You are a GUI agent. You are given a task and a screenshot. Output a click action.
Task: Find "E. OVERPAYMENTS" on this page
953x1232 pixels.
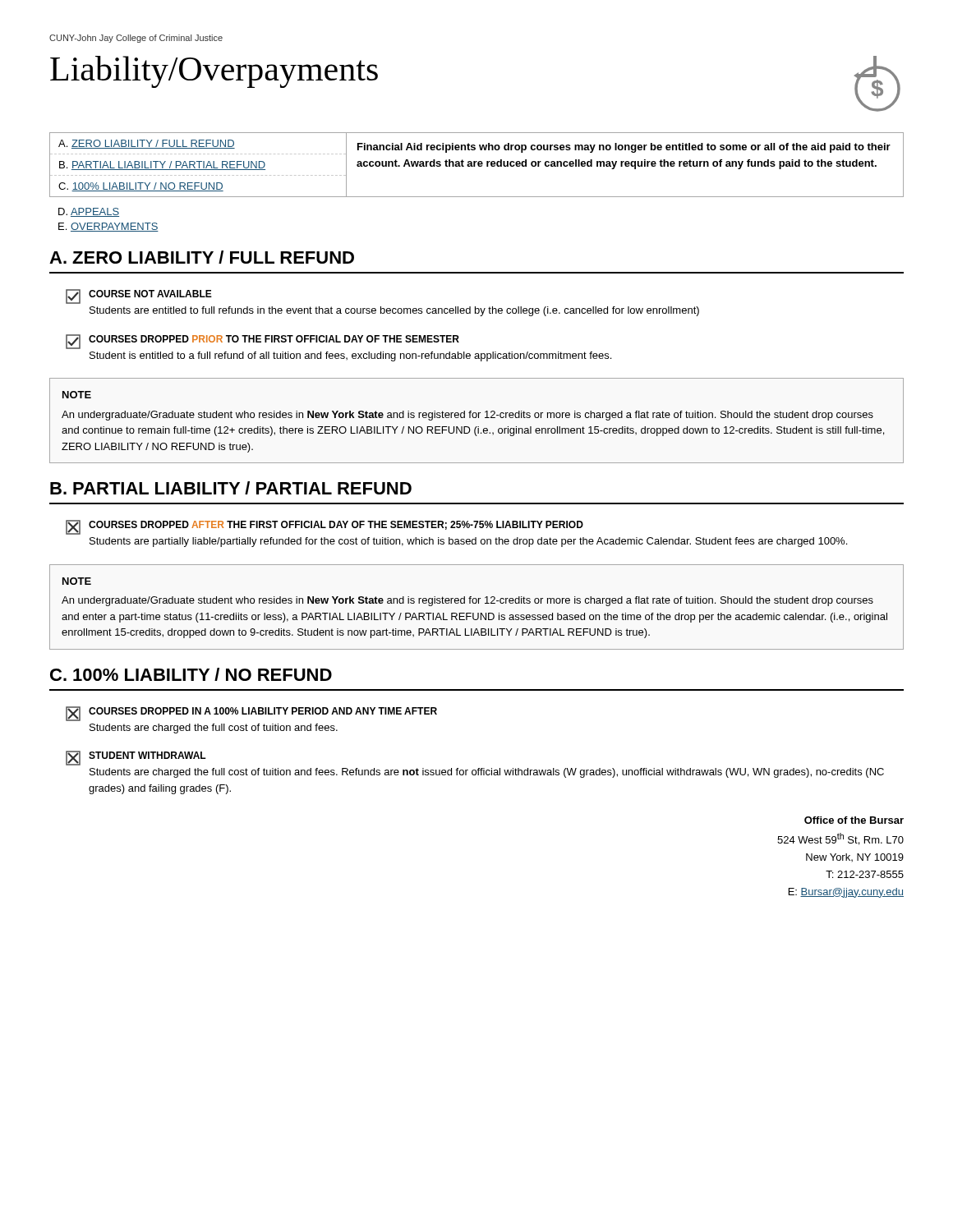pos(108,226)
